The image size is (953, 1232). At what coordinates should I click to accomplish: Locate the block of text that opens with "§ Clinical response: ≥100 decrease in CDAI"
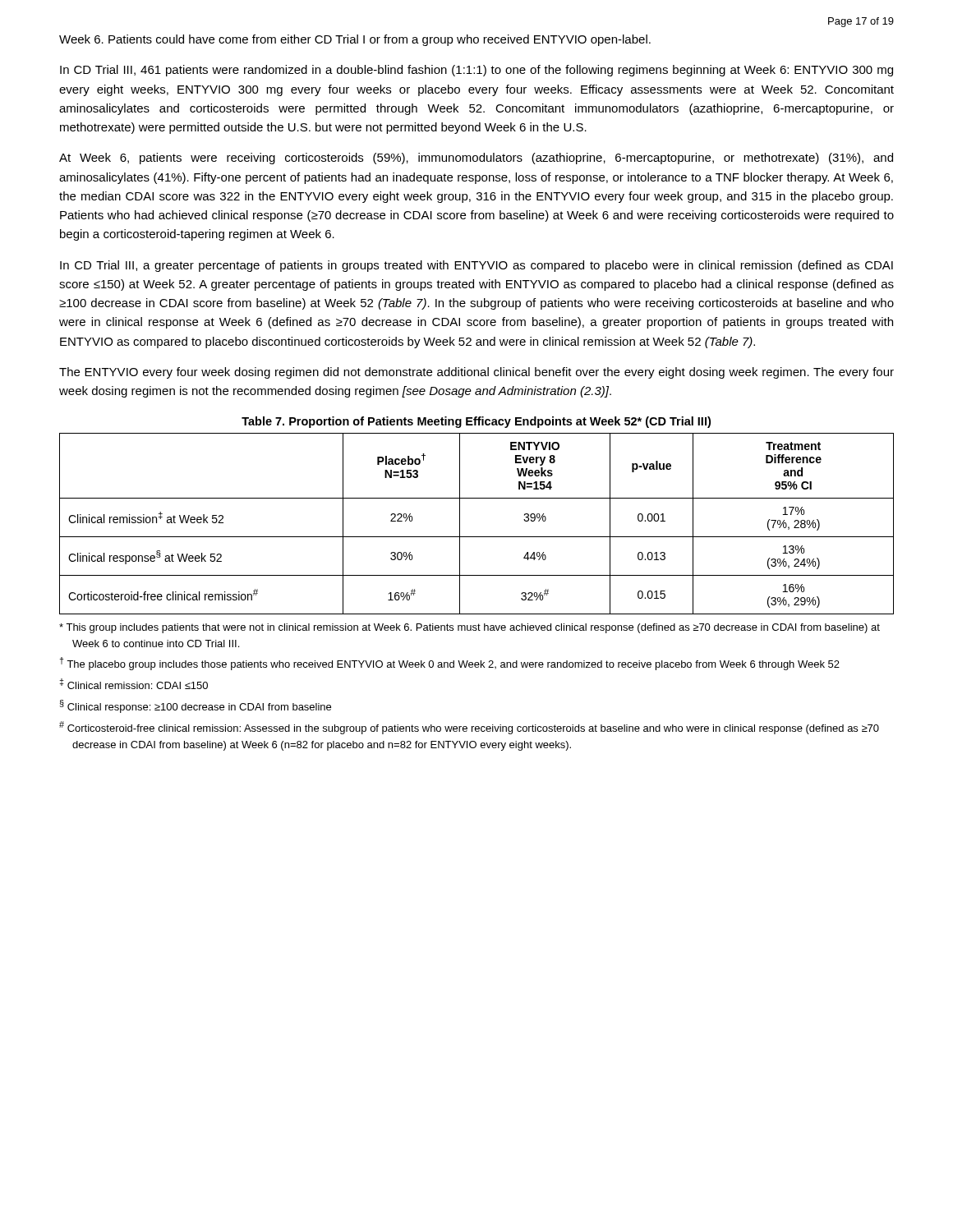195,706
